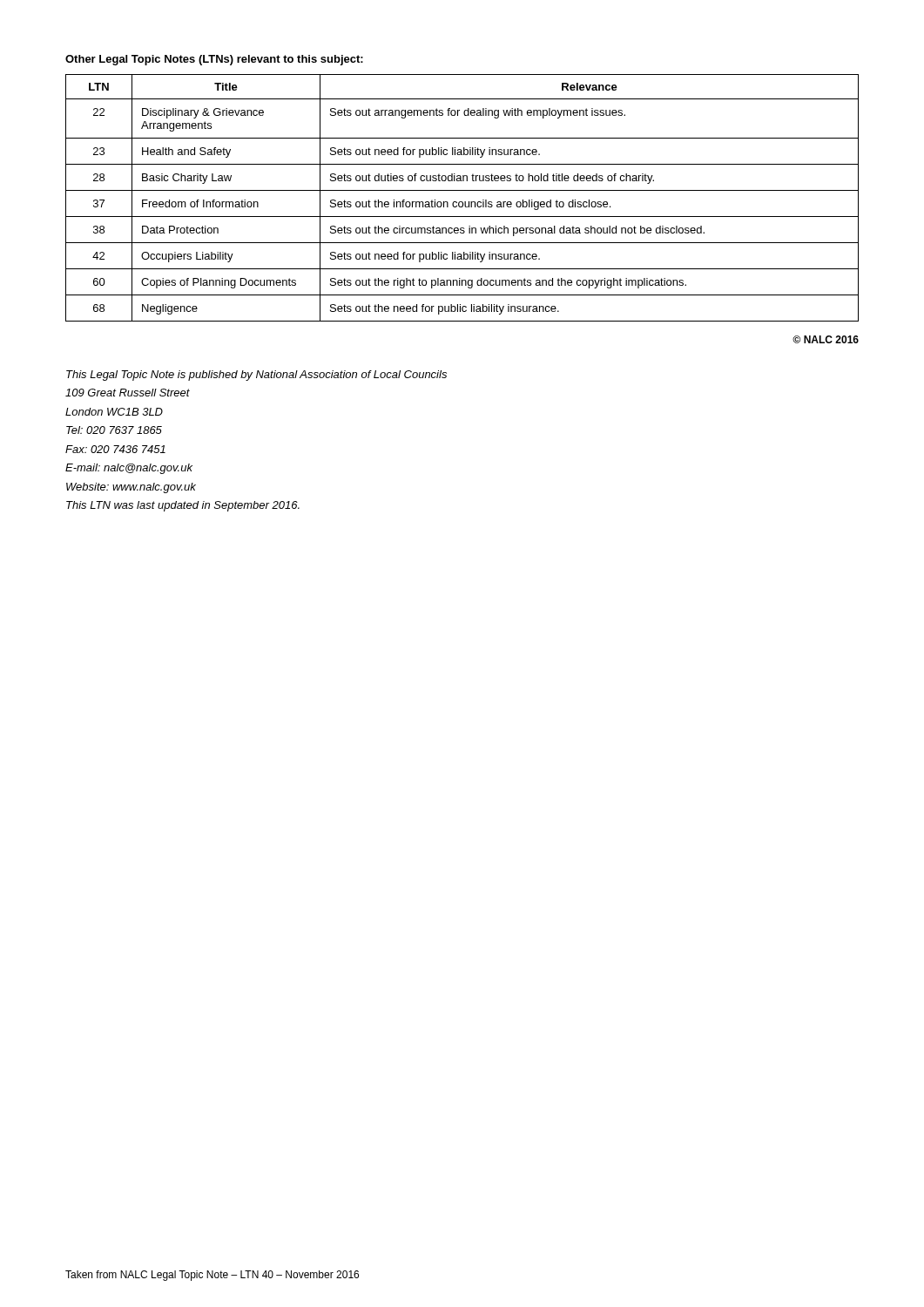Point to the block beginning "This Legal Topic Note is published by"
This screenshot has width=924, height=1307.
coord(256,376)
